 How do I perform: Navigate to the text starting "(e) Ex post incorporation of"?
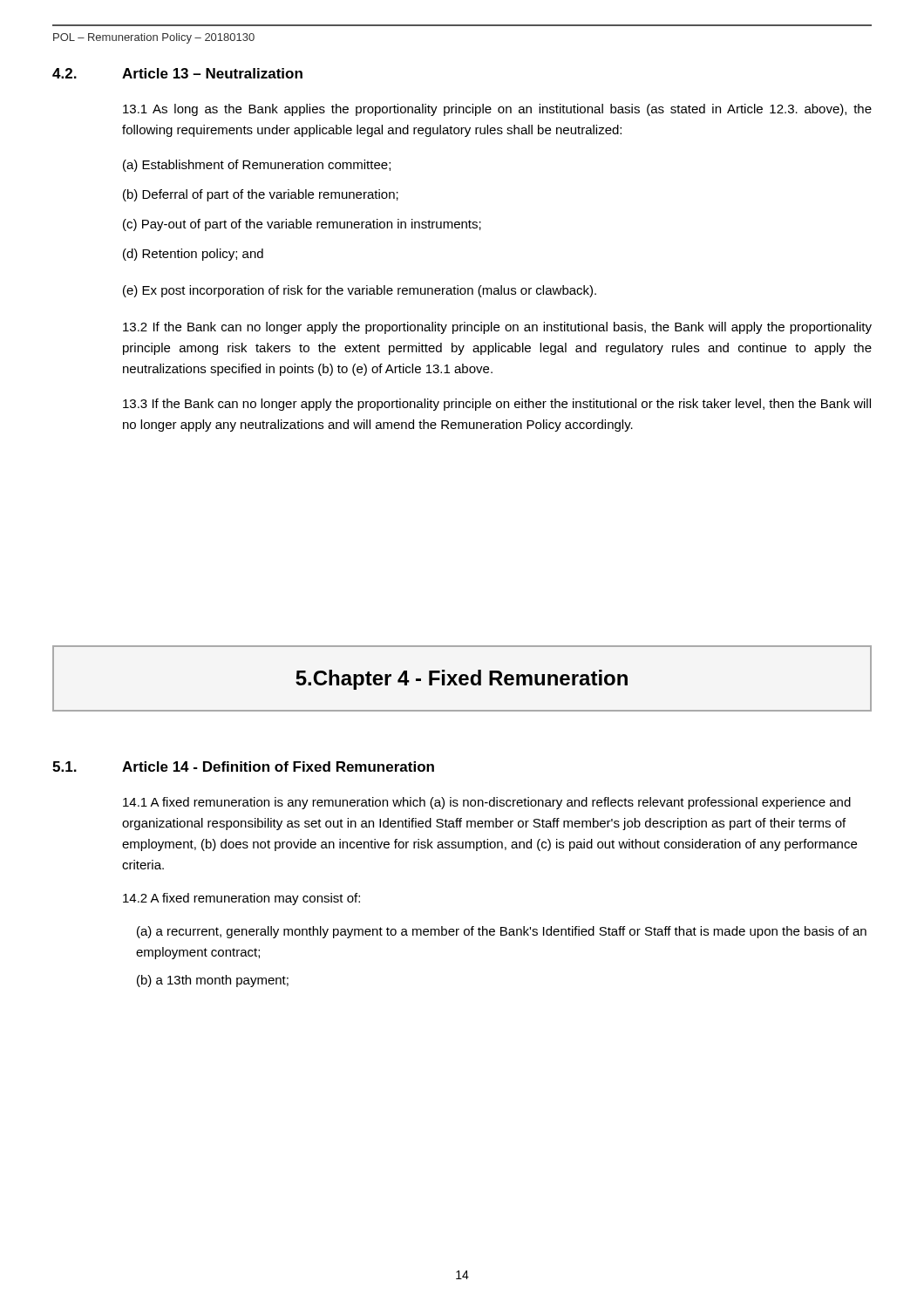click(360, 290)
